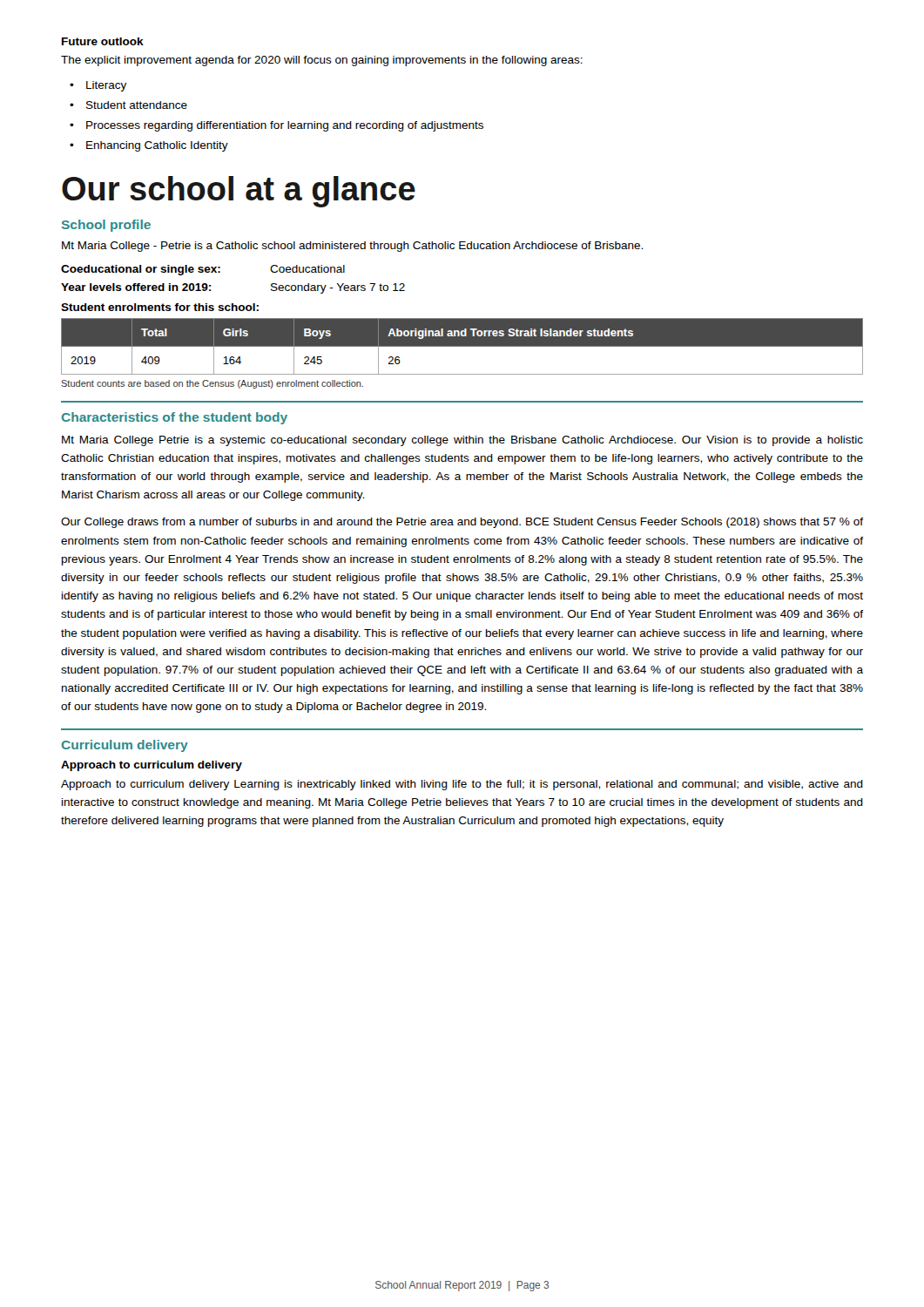Click on the list item that says "Enhancing Catholic Identity"
Screen dimensions: 1307x924
coord(157,145)
